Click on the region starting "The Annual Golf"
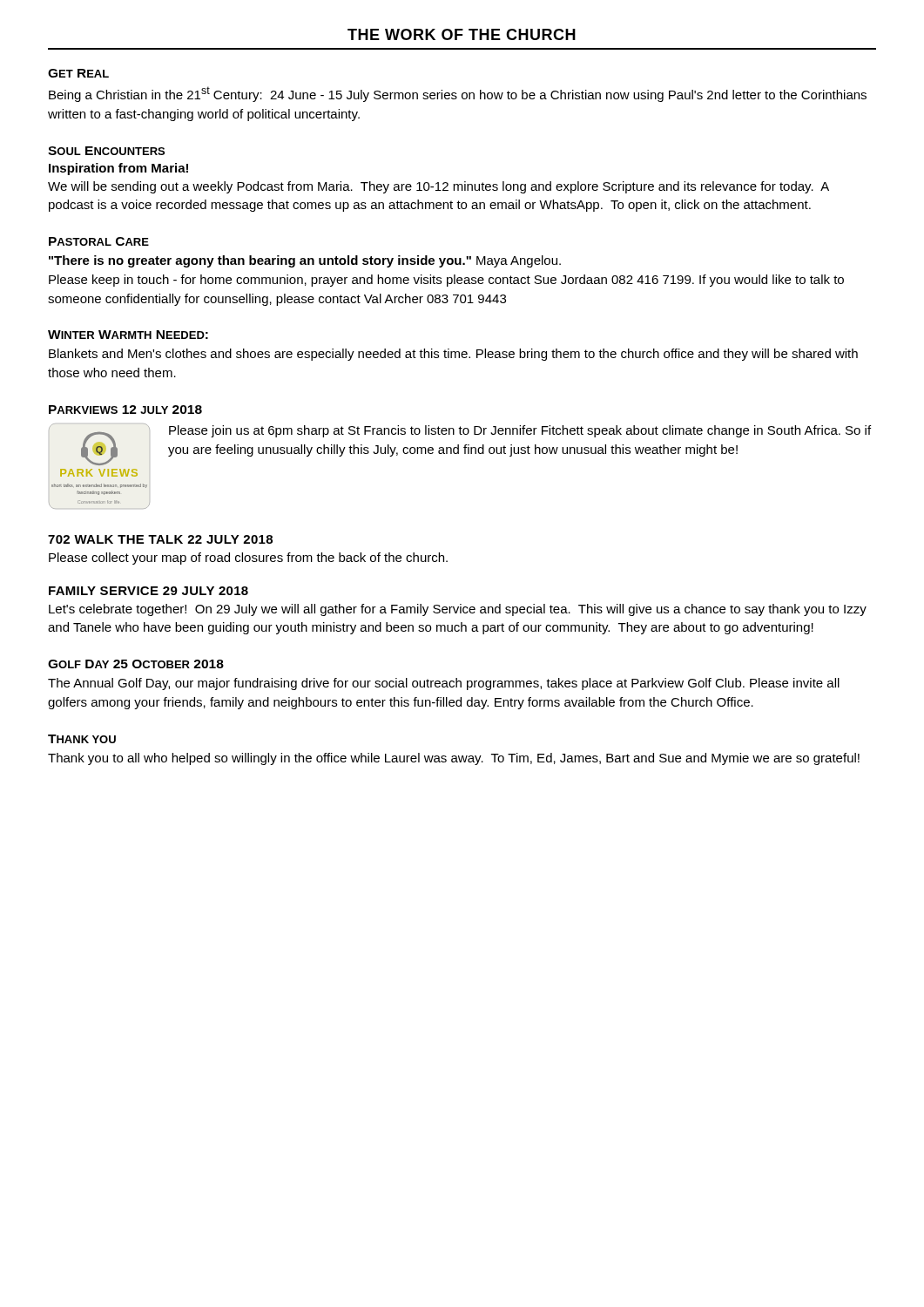Viewport: 924px width, 1307px height. click(444, 692)
